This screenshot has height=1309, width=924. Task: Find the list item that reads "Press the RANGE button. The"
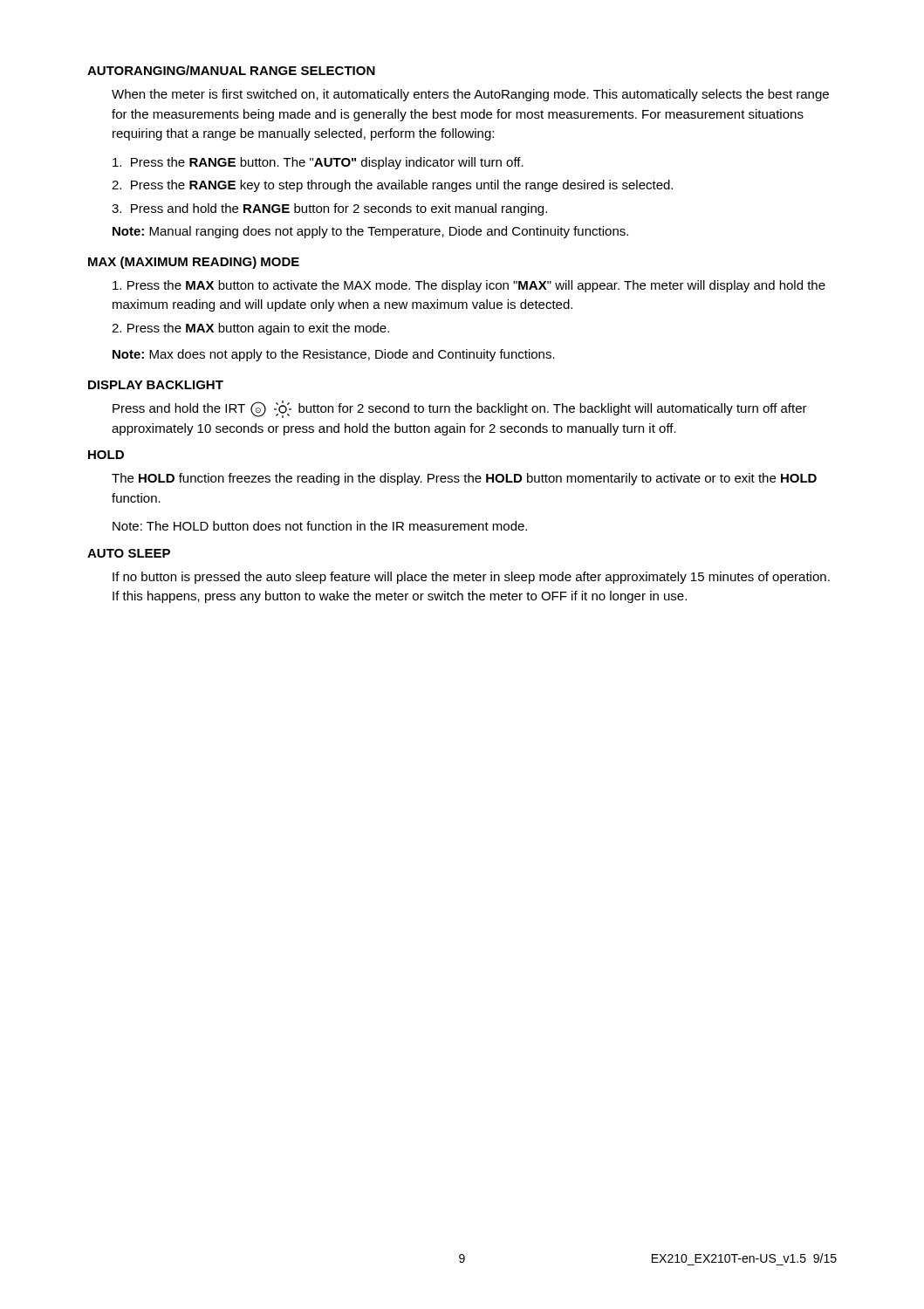pos(318,161)
